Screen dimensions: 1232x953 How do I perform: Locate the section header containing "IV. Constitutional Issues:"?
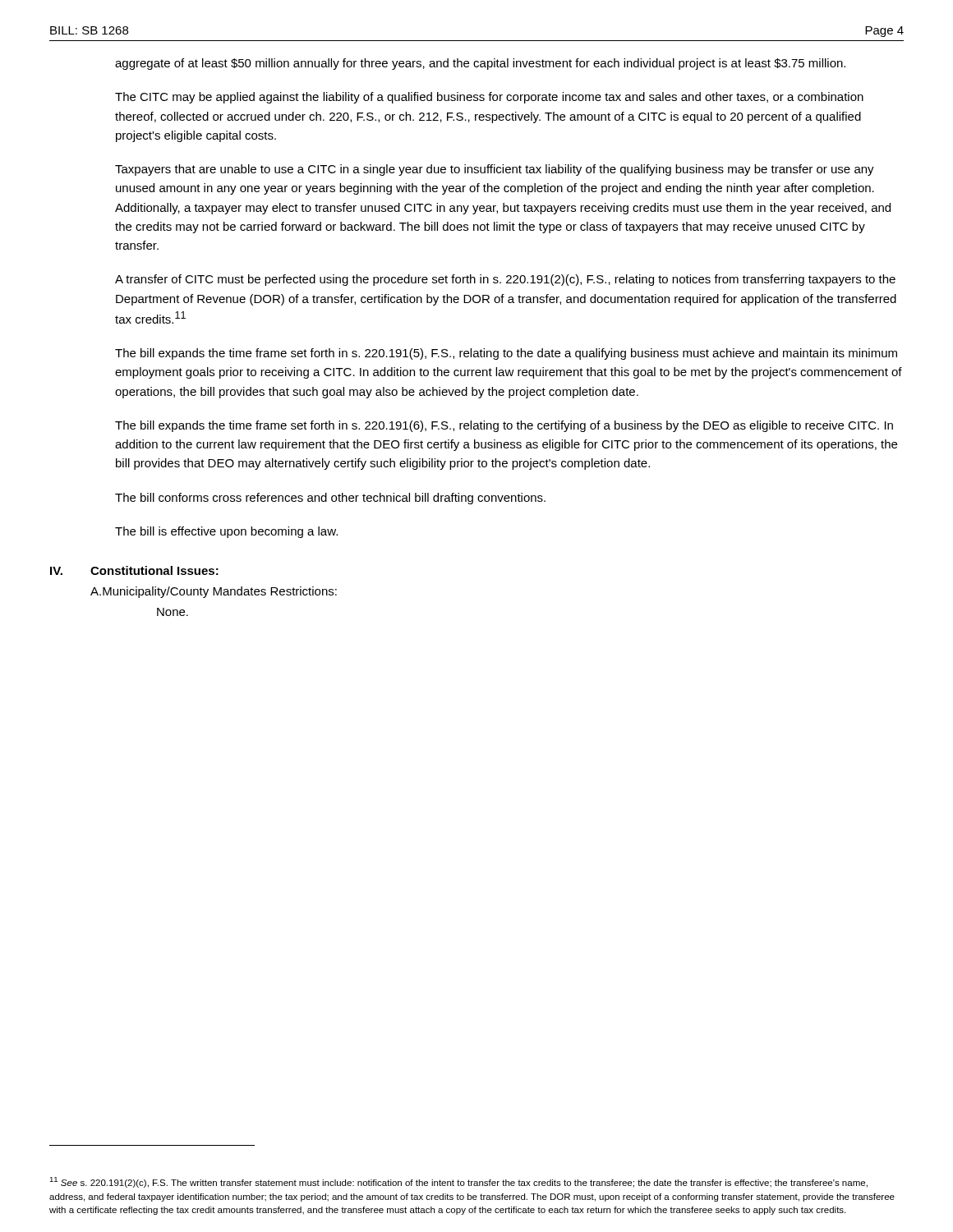tap(134, 570)
